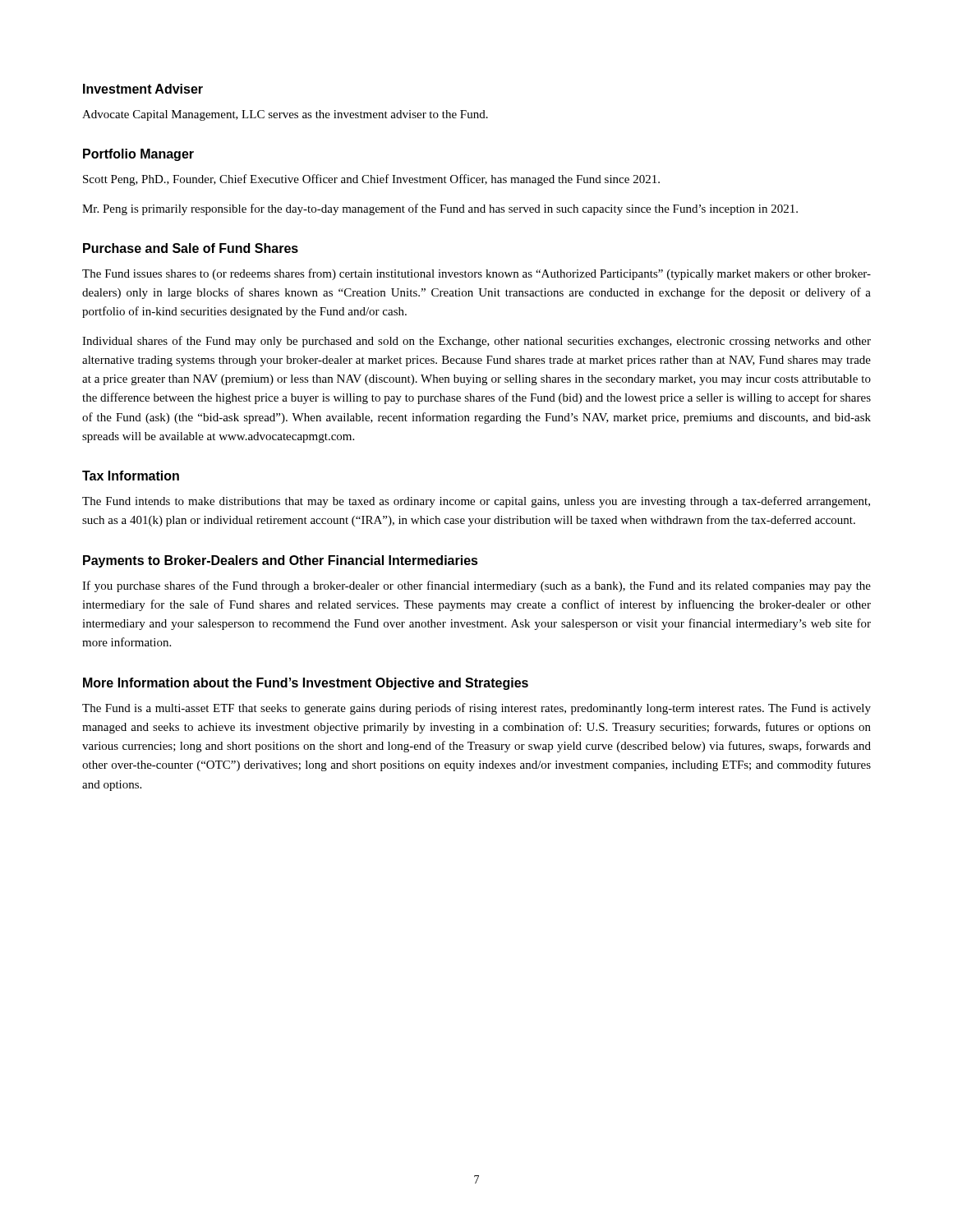Viewport: 953px width, 1232px height.
Task: Find "Investment Adviser" on this page
Action: click(x=143, y=89)
